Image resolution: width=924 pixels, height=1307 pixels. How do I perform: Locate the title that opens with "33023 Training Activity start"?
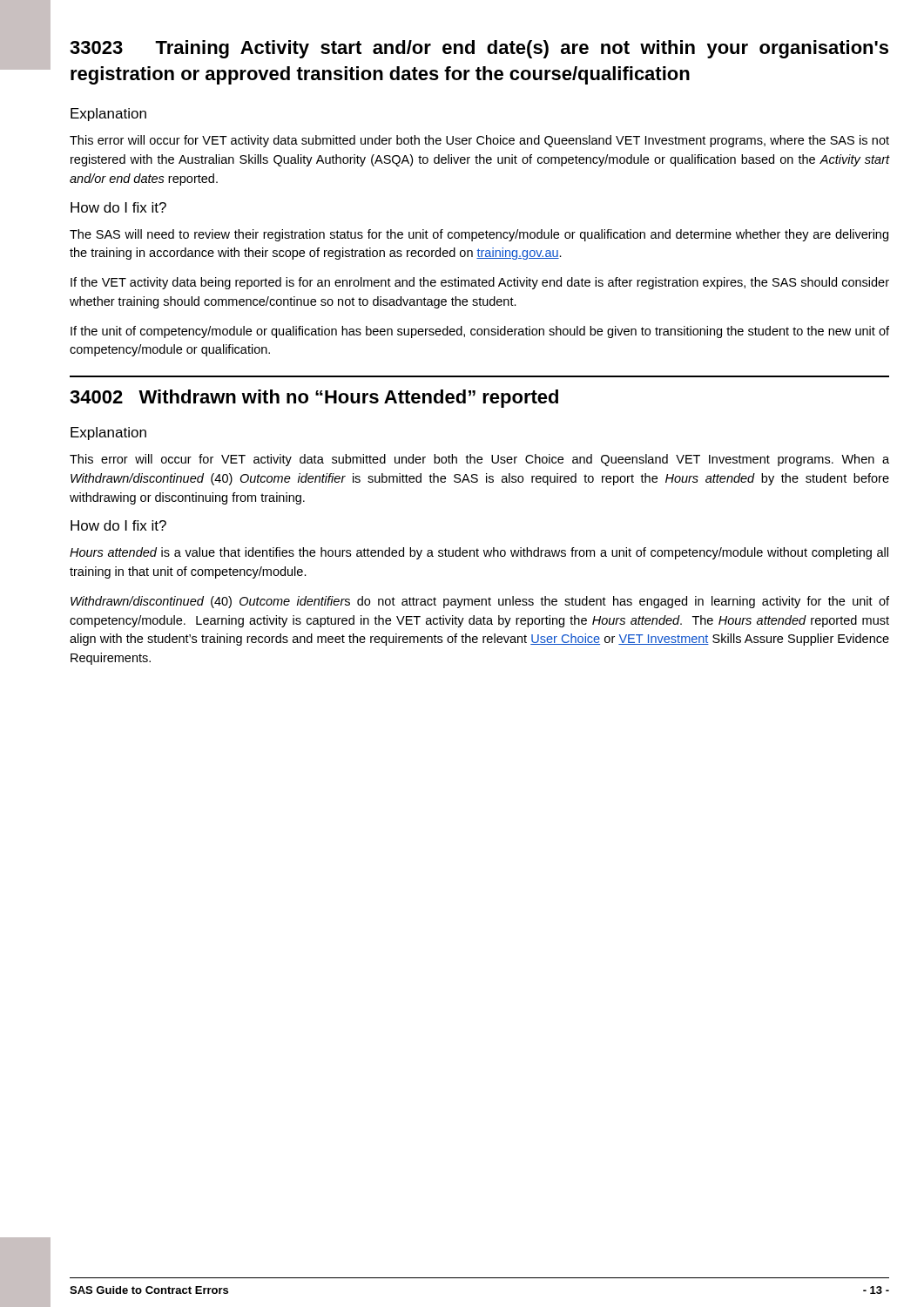pos(479,61)
